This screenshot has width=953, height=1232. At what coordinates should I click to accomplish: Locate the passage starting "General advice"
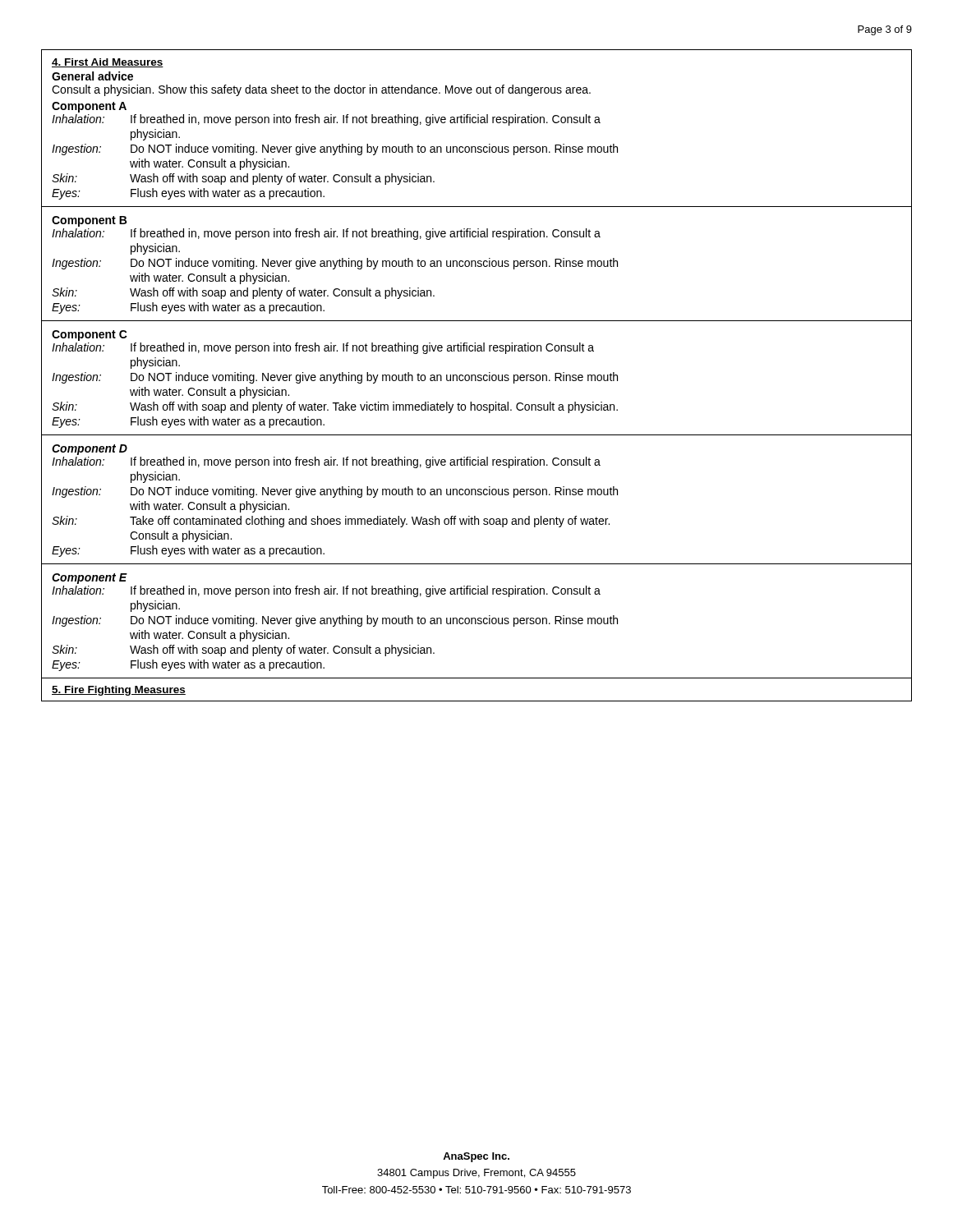pos(93,76)
